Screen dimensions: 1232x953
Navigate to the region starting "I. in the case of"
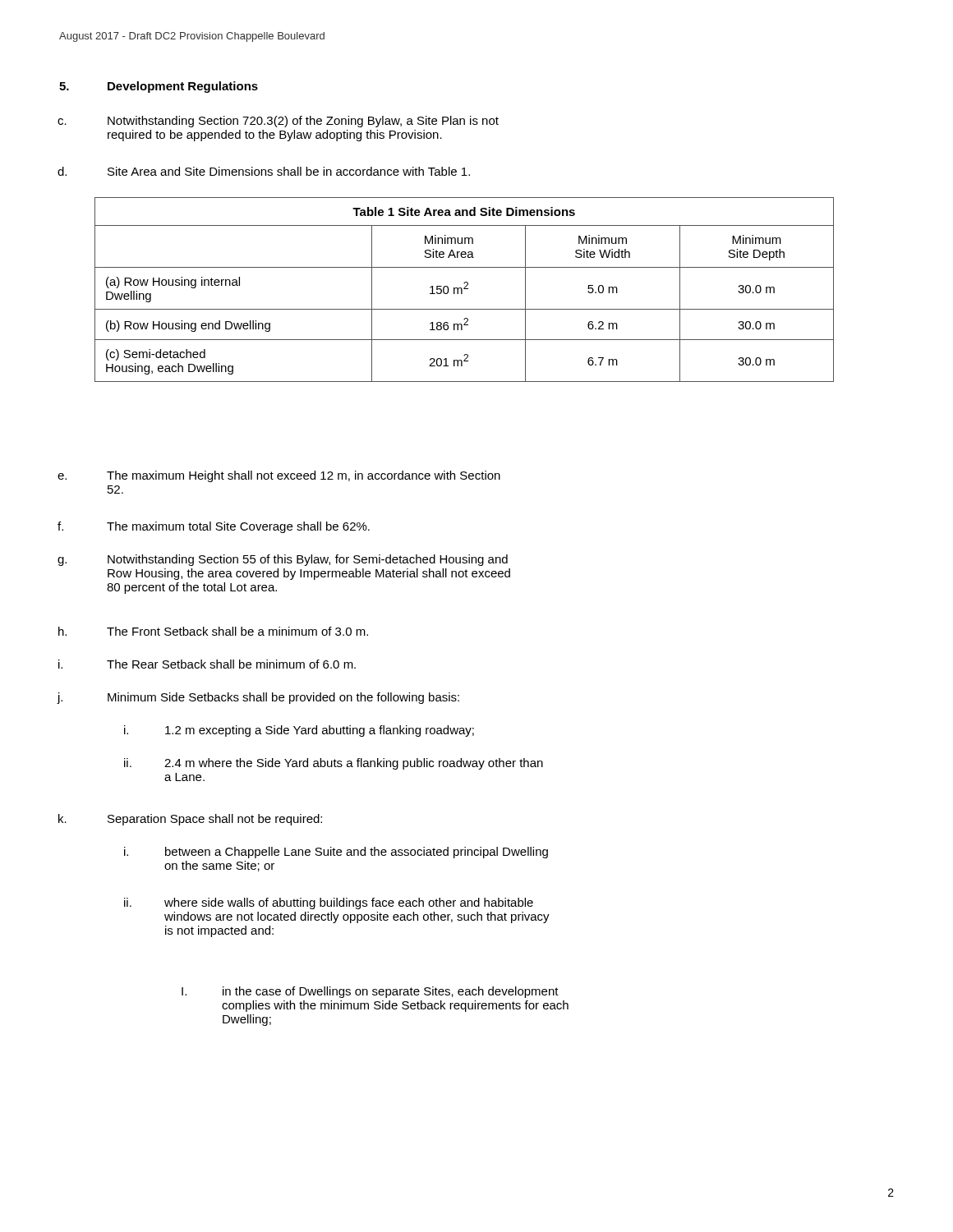(395, 1005)
